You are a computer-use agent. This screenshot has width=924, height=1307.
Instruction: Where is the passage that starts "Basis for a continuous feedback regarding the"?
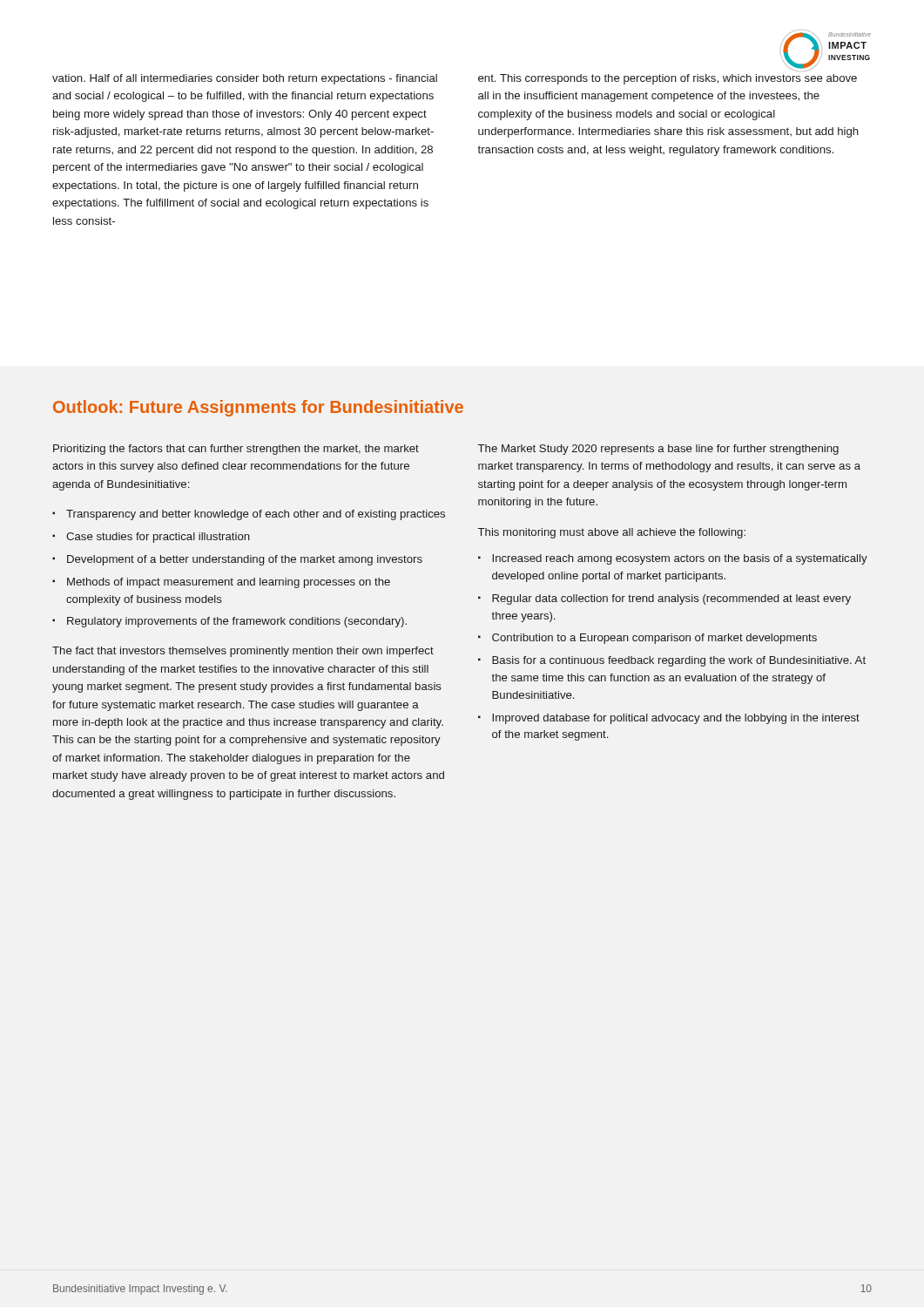(679, 678)
